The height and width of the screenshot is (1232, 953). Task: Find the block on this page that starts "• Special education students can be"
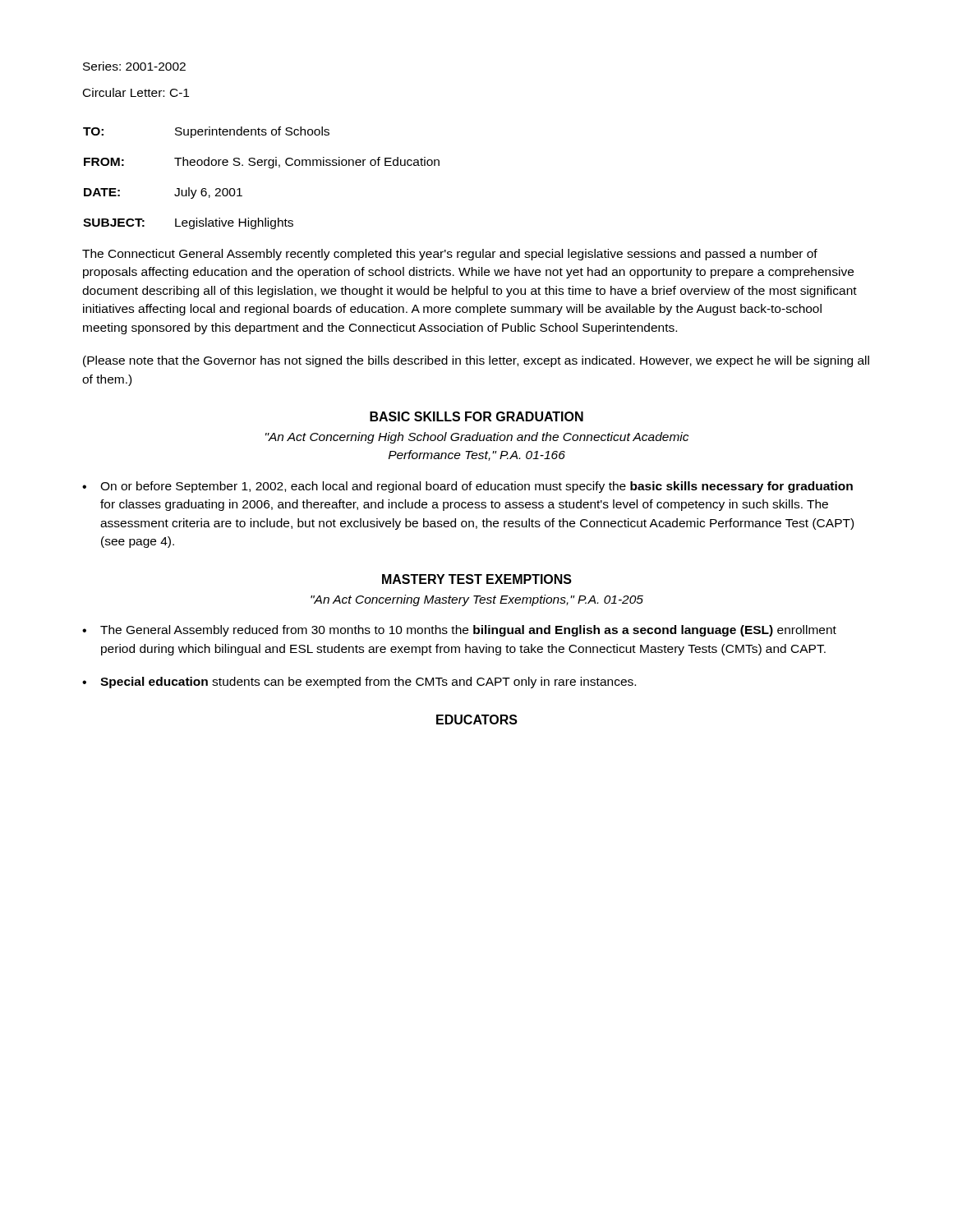click(x=476, y=682)
